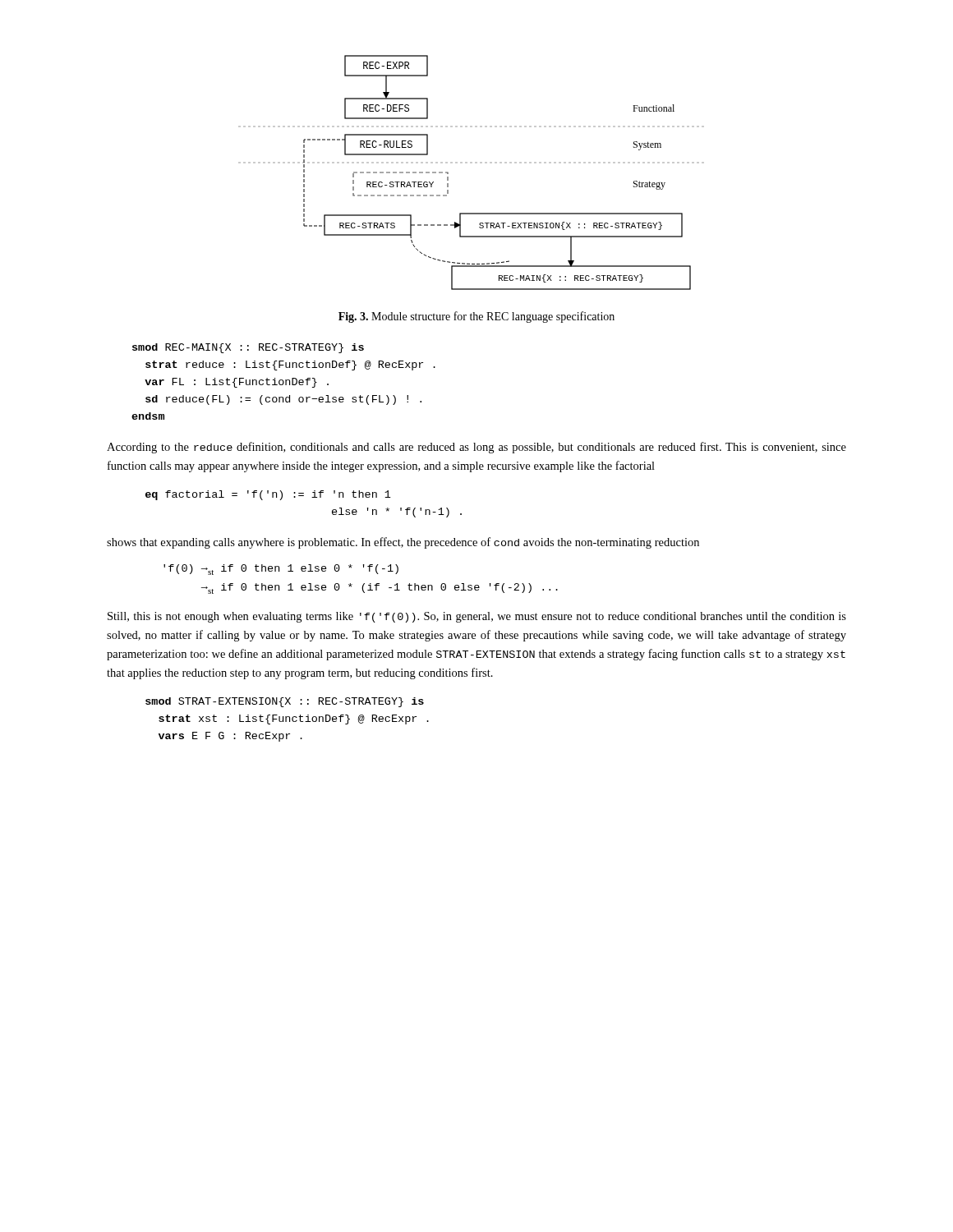Navigate to the text block starting "eq factorial = 'f('n) := if"

298,503
